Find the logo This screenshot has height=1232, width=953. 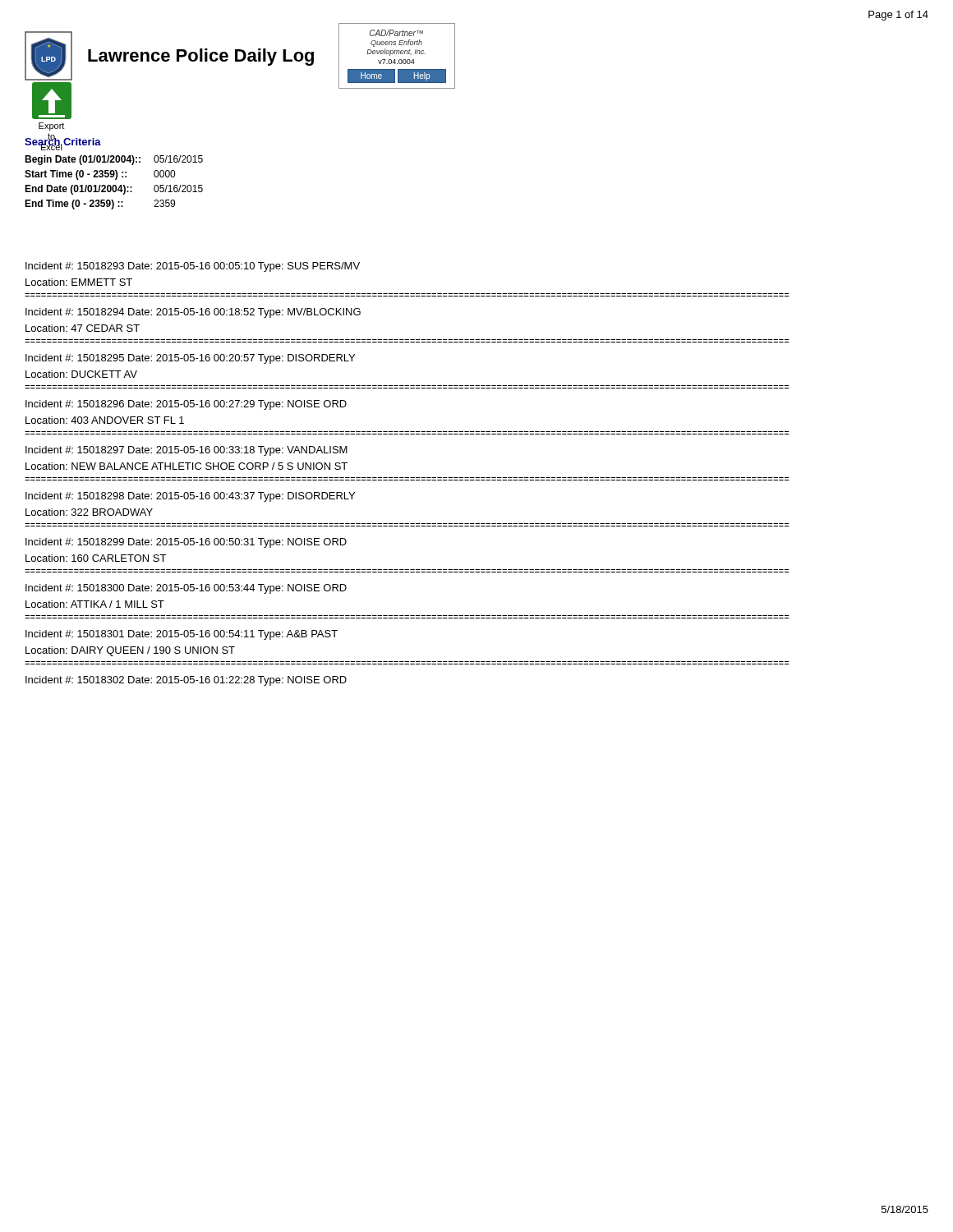click(240, 56)
